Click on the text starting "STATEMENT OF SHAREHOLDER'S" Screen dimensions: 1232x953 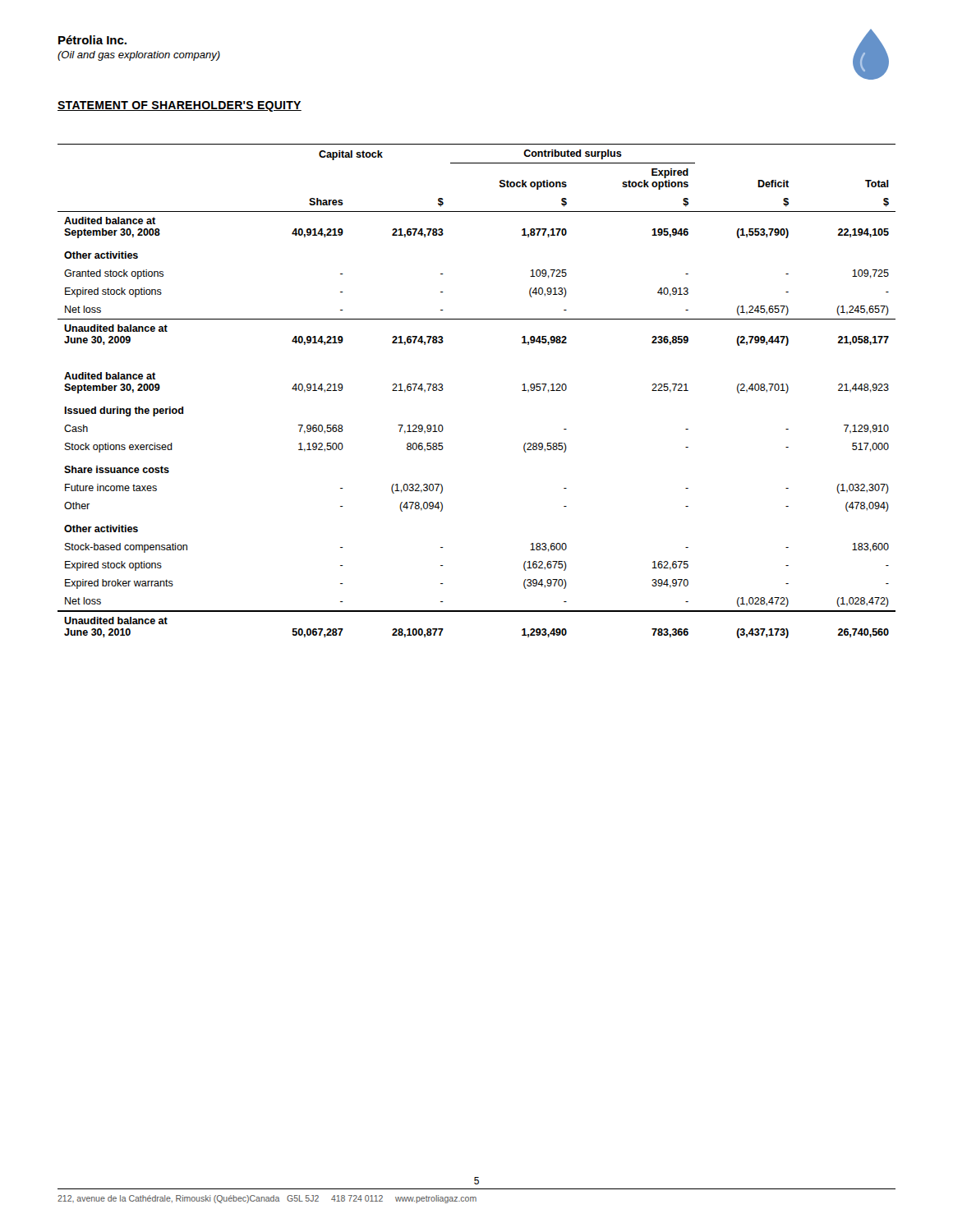179,105
